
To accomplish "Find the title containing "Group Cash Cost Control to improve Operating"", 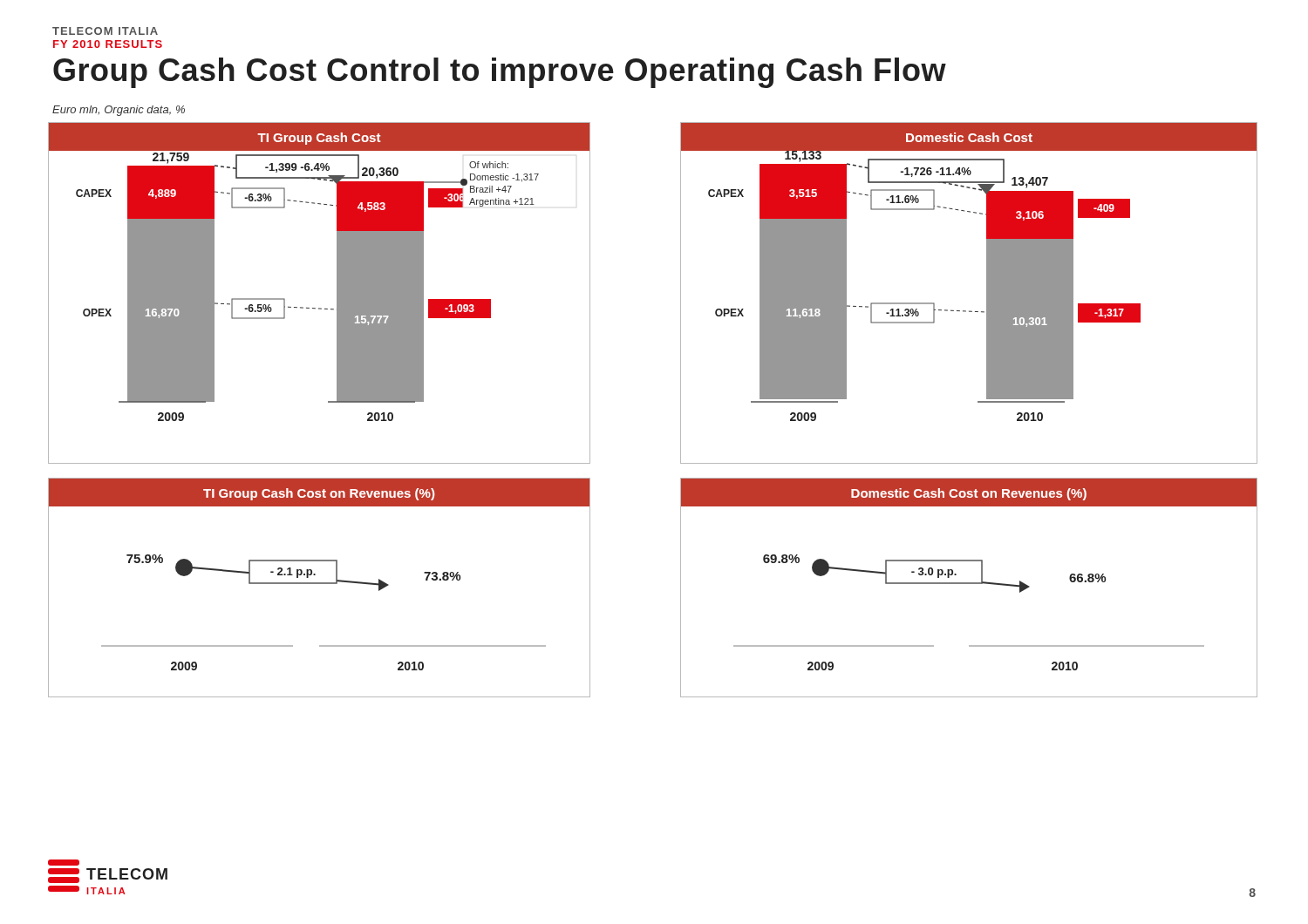I will pos(499,70).
